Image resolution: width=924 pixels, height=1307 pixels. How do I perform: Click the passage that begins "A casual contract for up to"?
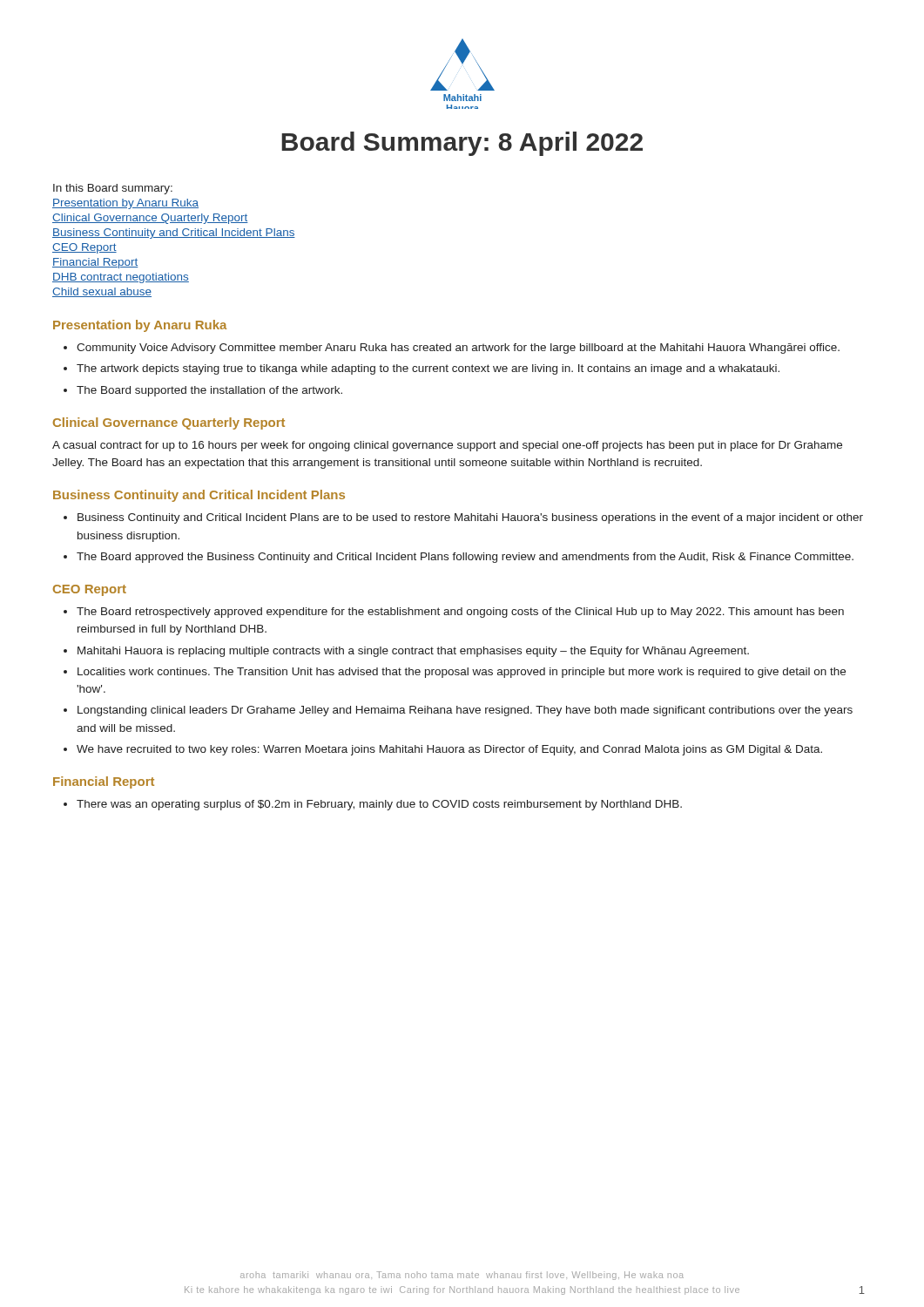(x=448, y=453)
